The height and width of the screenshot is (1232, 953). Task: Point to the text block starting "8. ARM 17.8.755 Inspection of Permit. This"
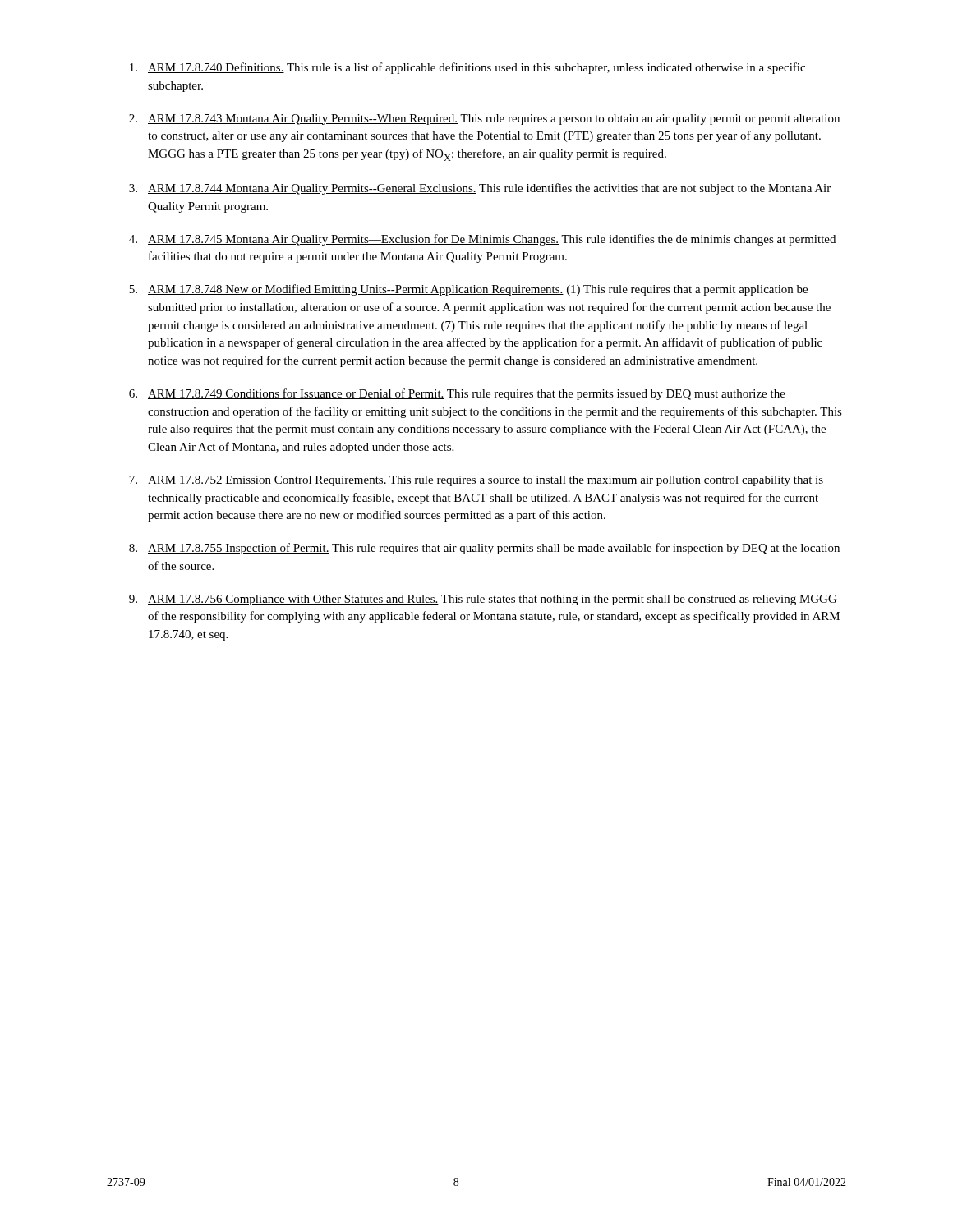[x=476, y=558]
